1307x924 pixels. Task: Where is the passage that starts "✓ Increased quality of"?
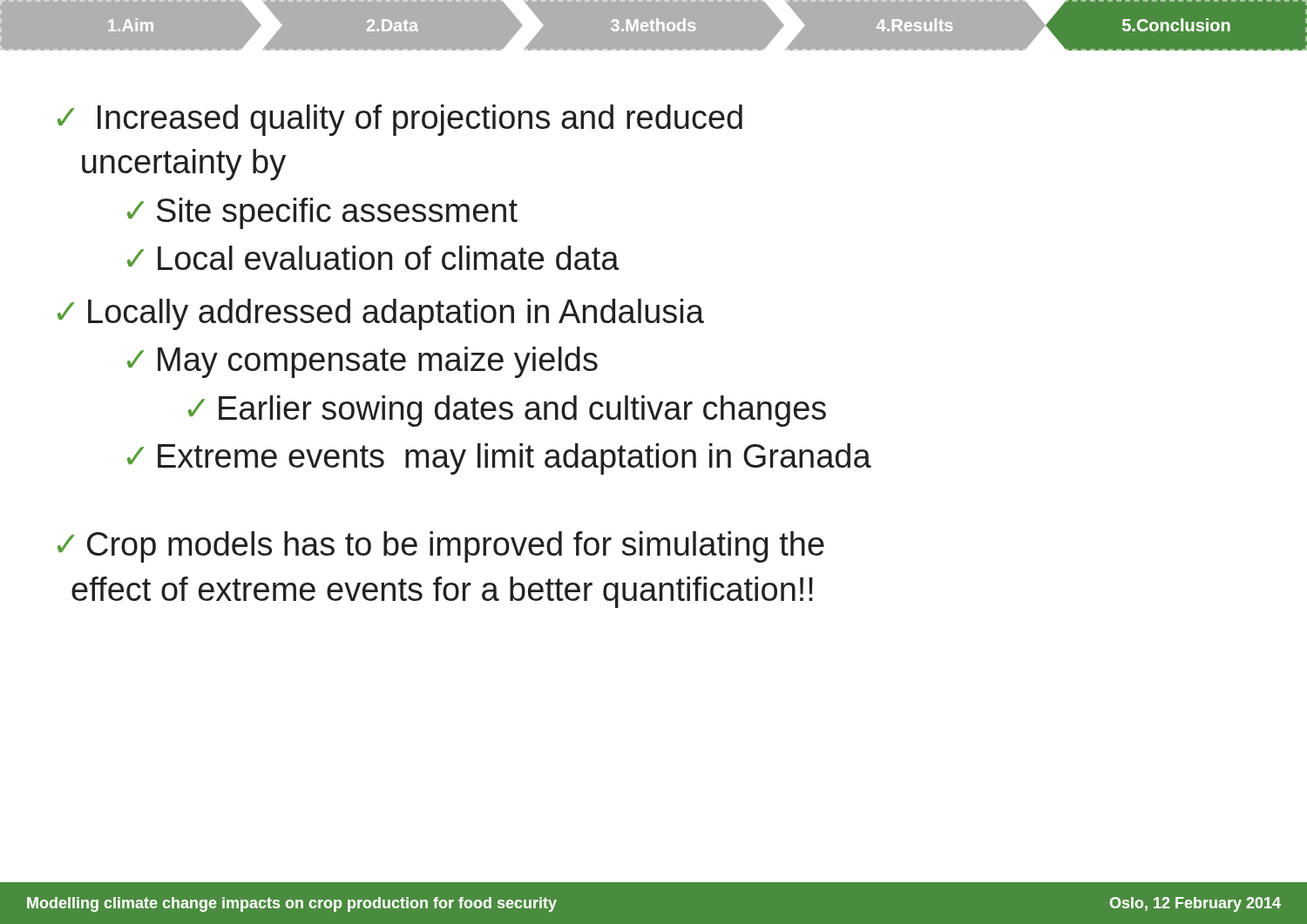pos(398,140)
